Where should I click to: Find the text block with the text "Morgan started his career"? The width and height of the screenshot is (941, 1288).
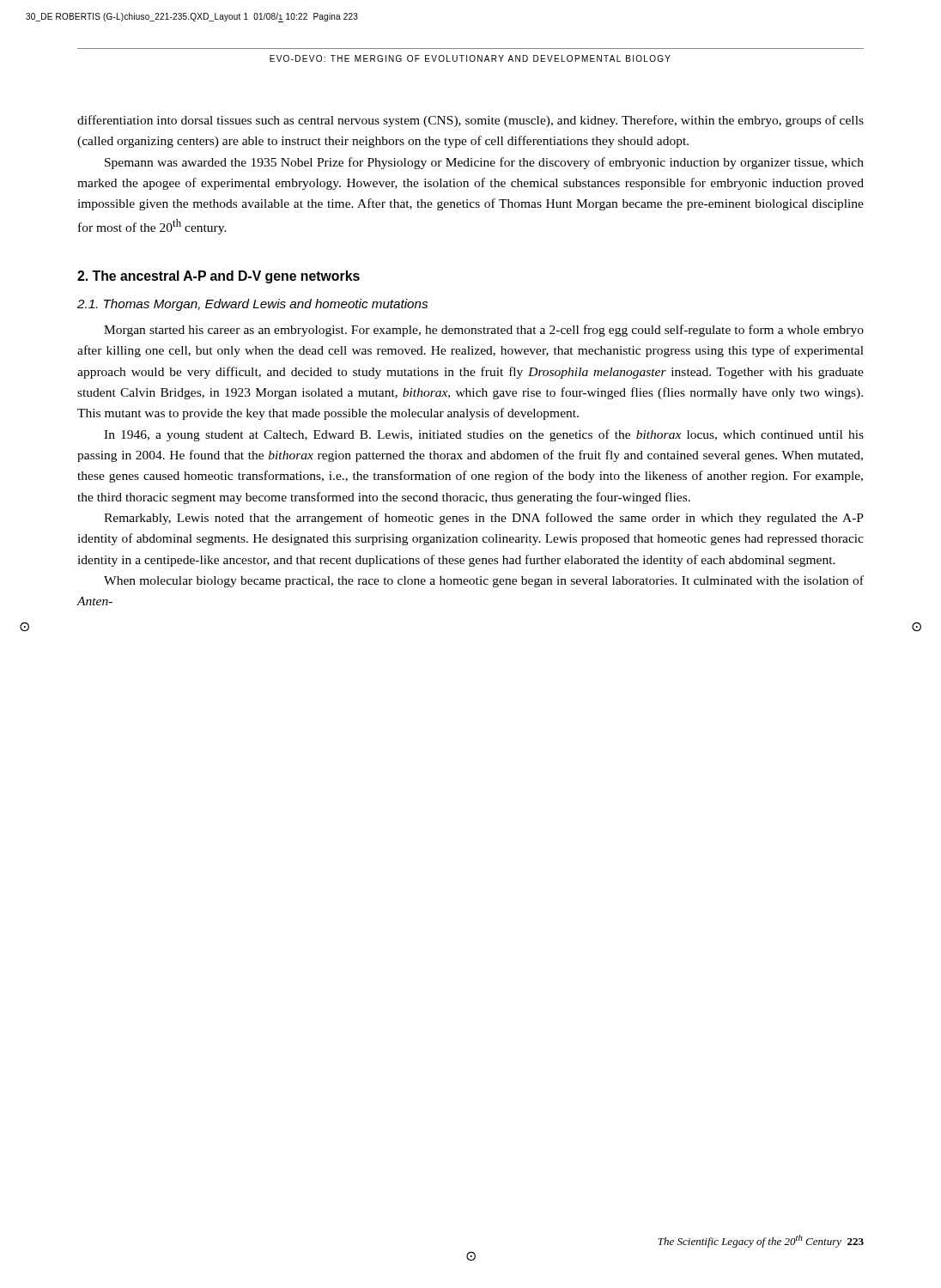point(470,372)
